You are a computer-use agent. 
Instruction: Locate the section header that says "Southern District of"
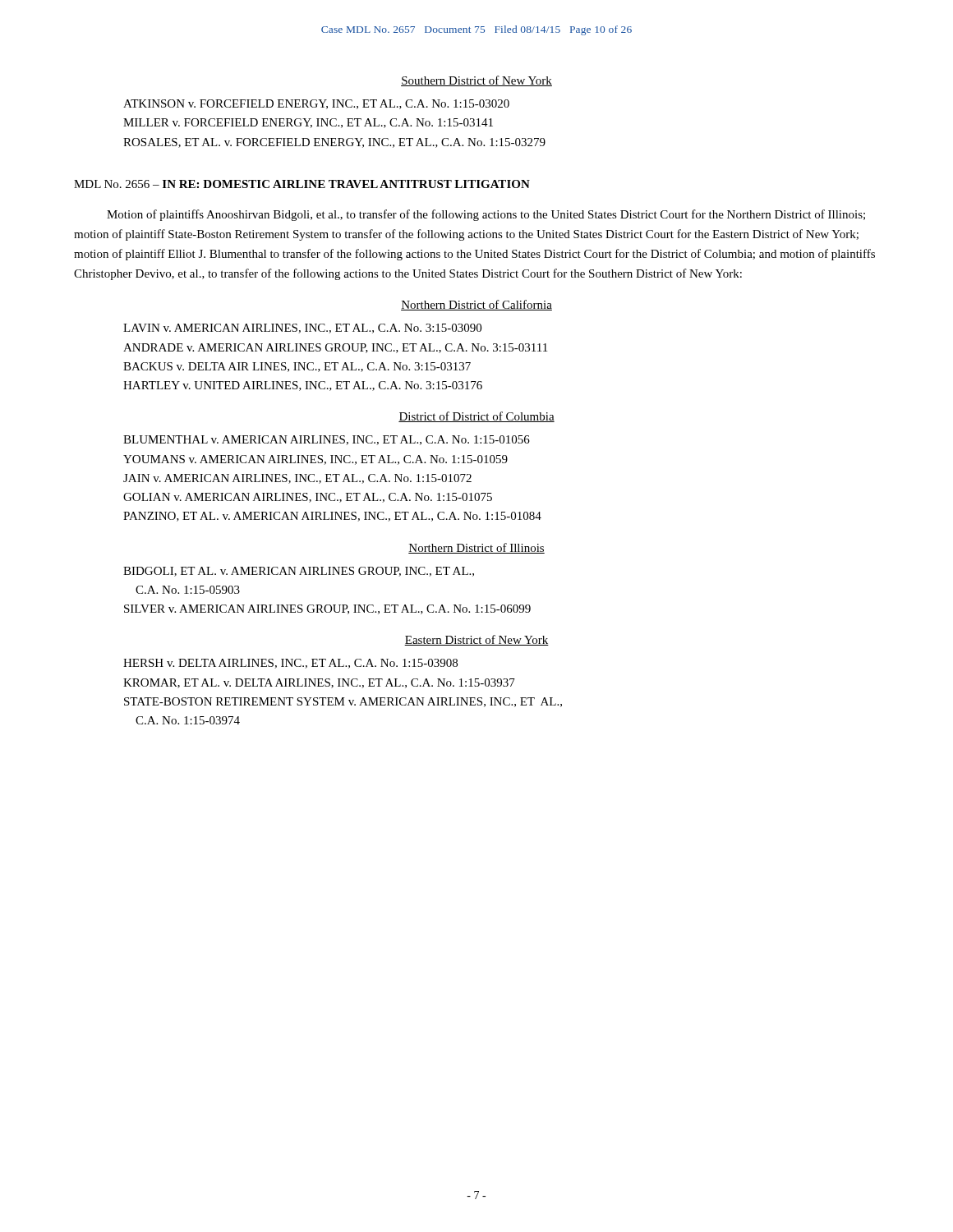(476, 81)
